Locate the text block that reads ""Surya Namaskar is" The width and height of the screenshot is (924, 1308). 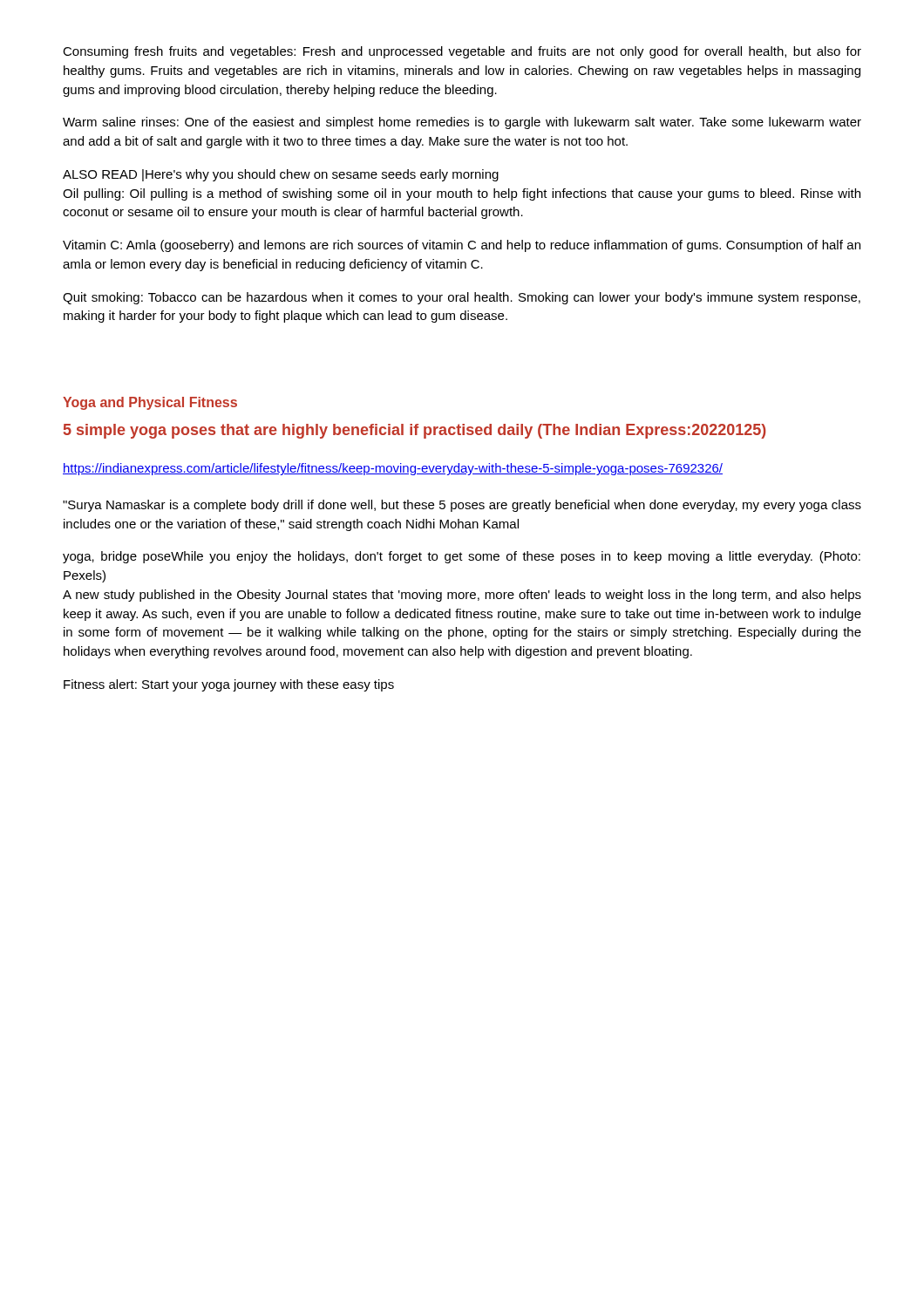click(x=462, y=514)
